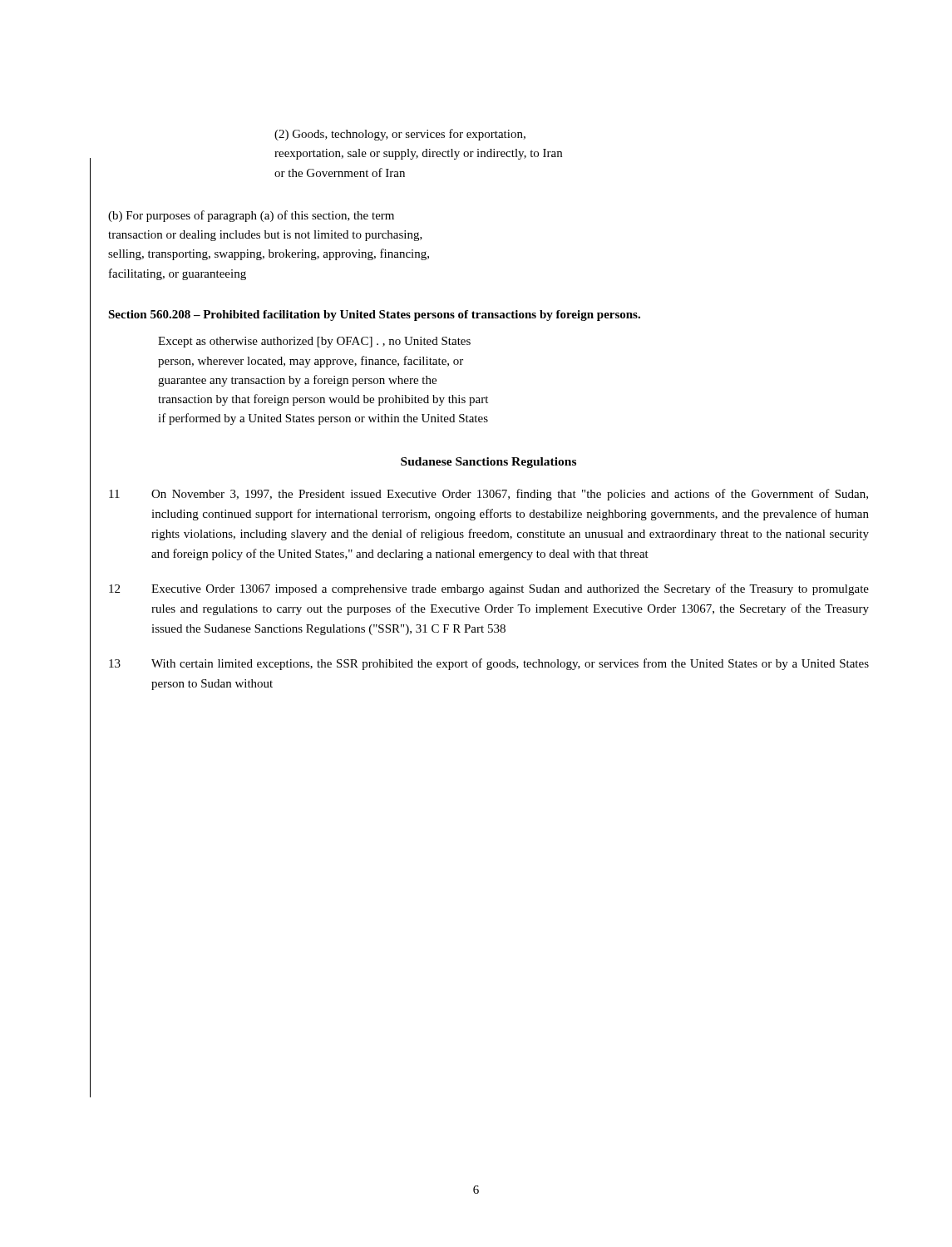Click the passage that begins "13 With certain limited exceptions, the"
This screenshot has width=952, height=1247.
tap(488, 673)
